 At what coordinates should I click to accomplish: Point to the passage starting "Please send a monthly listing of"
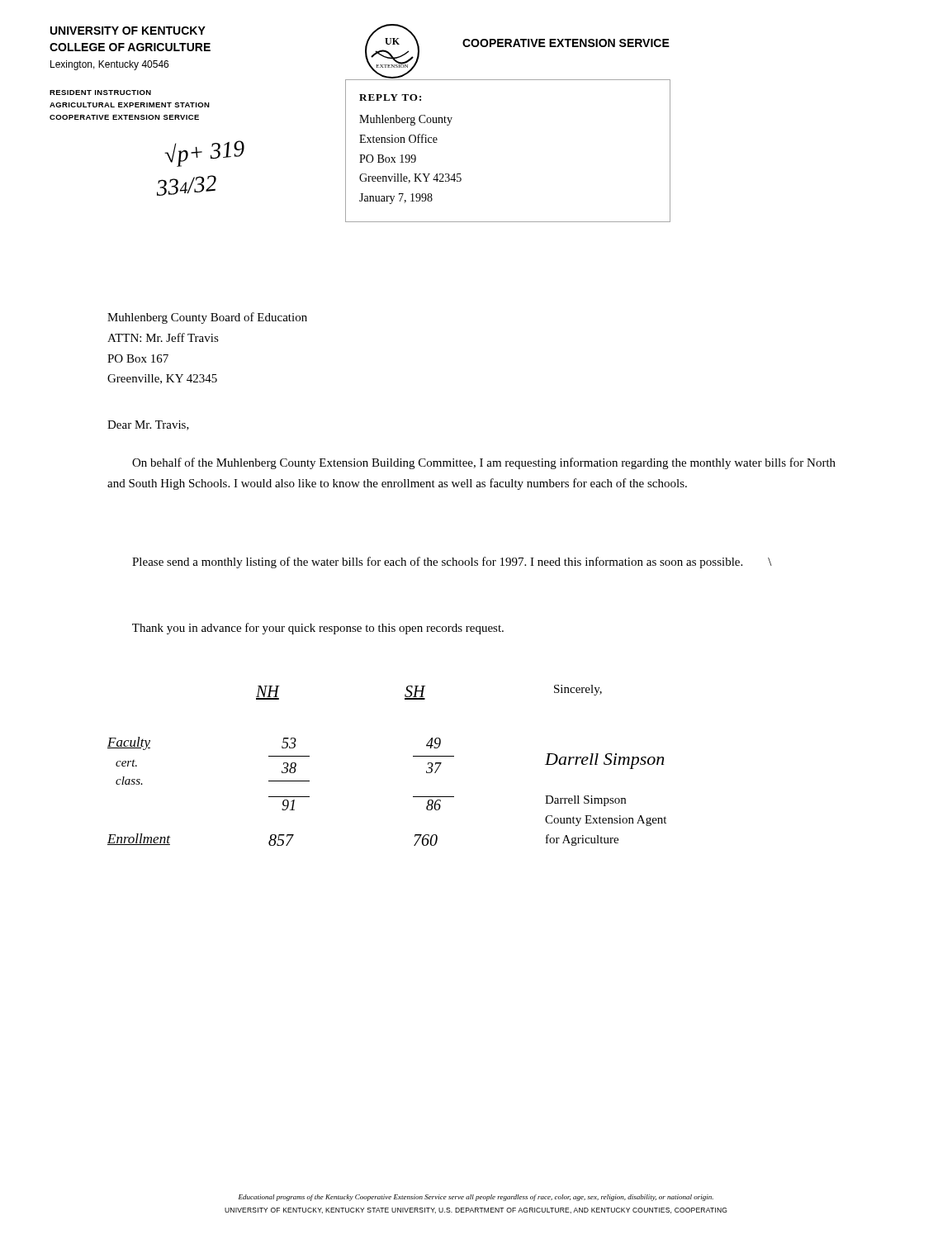(x=439, y=562)
